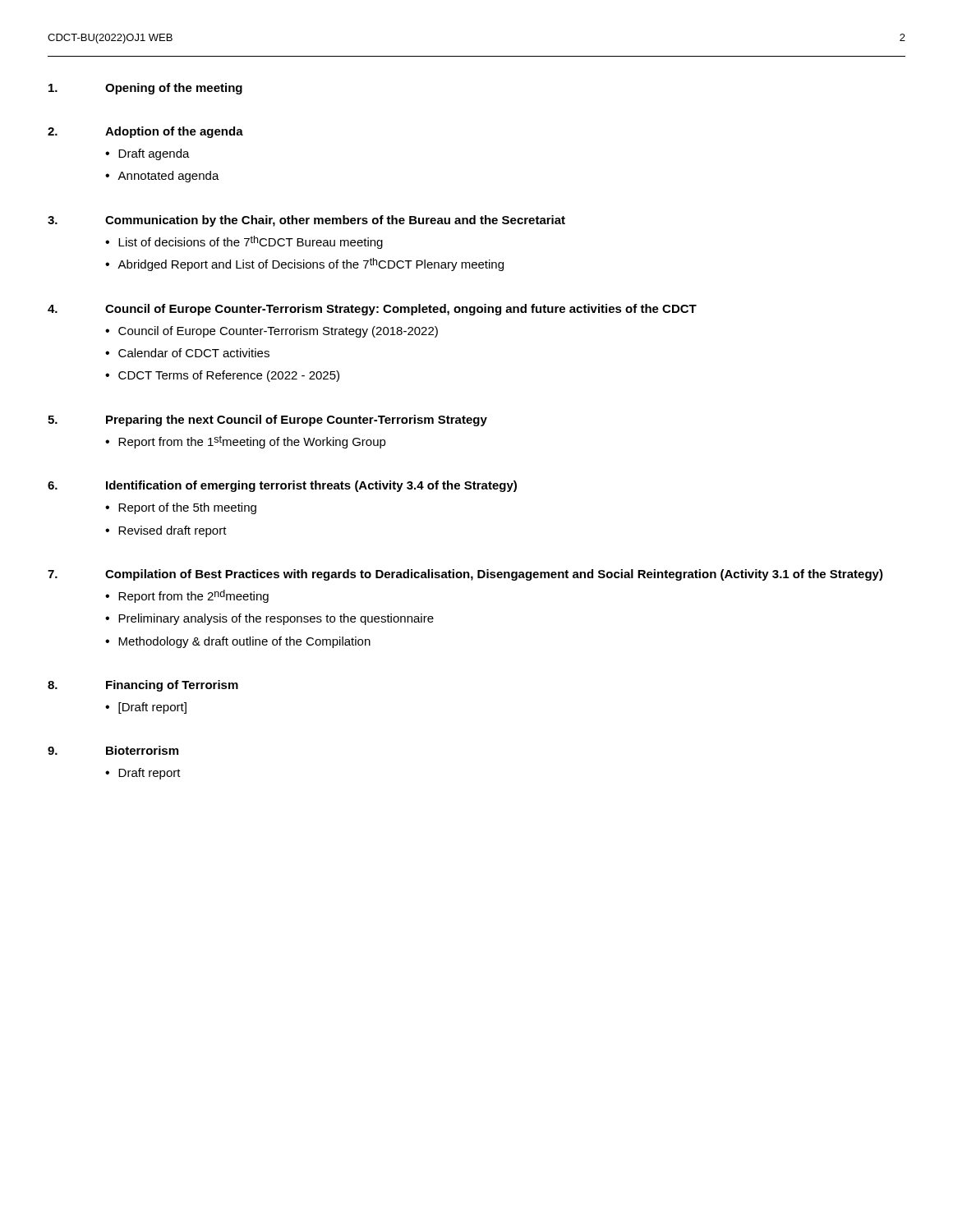Viewport: 953px width, 1232px height.
Task: Locate the text "Financing of Terrorism"
Action: coord(172,685)
